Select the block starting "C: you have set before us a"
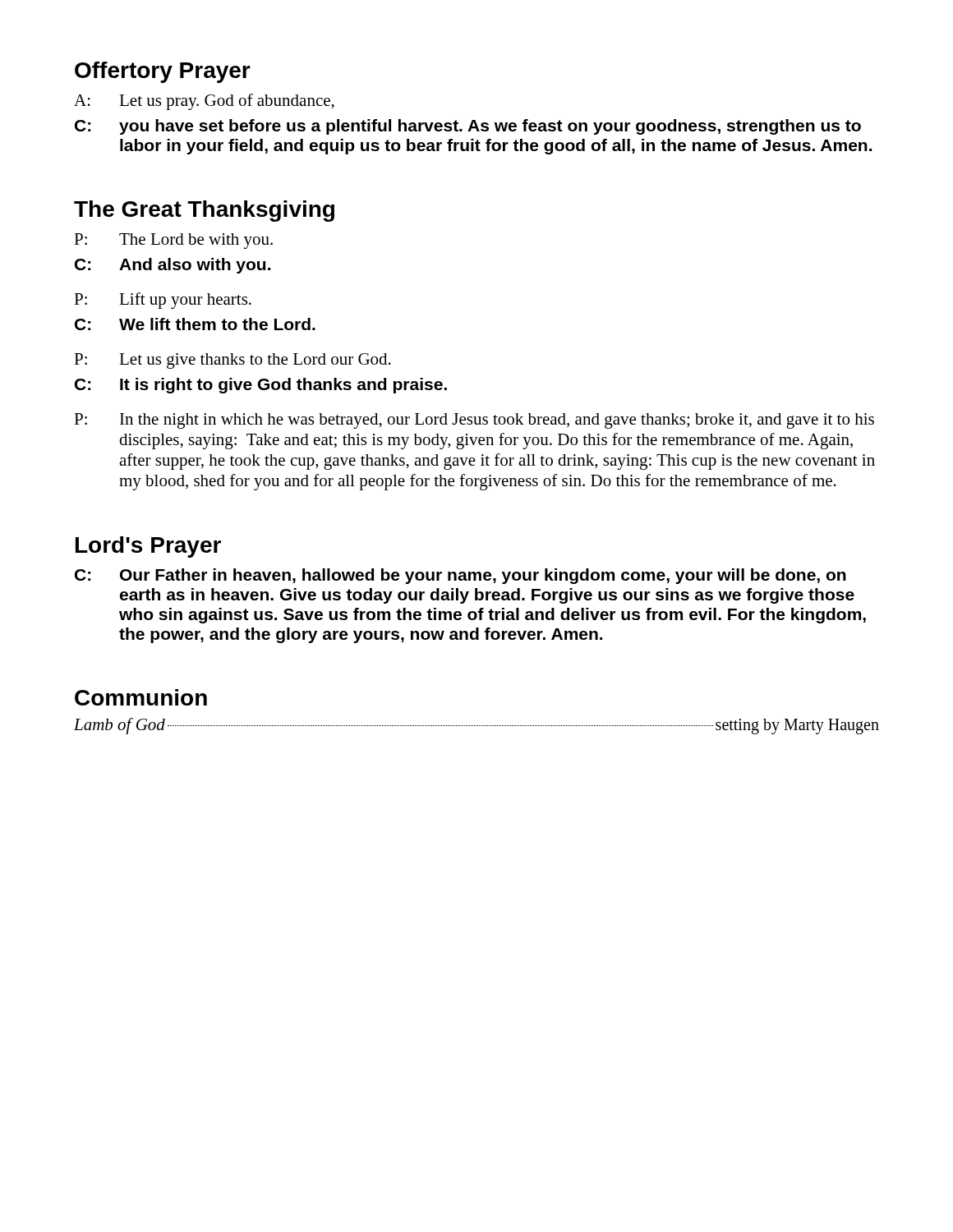 click(476, 136)
